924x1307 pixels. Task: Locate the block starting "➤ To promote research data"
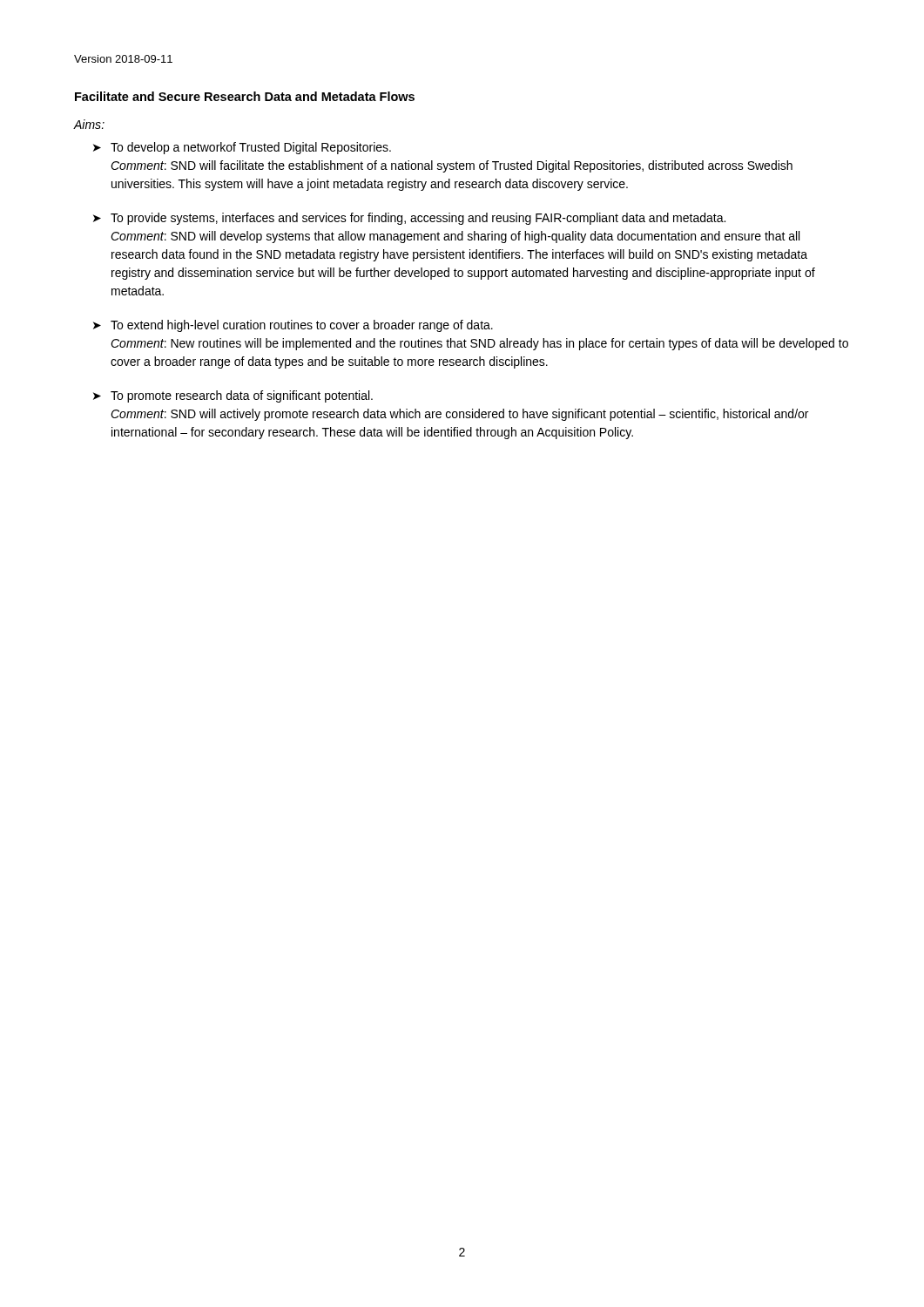(x=471, y=414)
